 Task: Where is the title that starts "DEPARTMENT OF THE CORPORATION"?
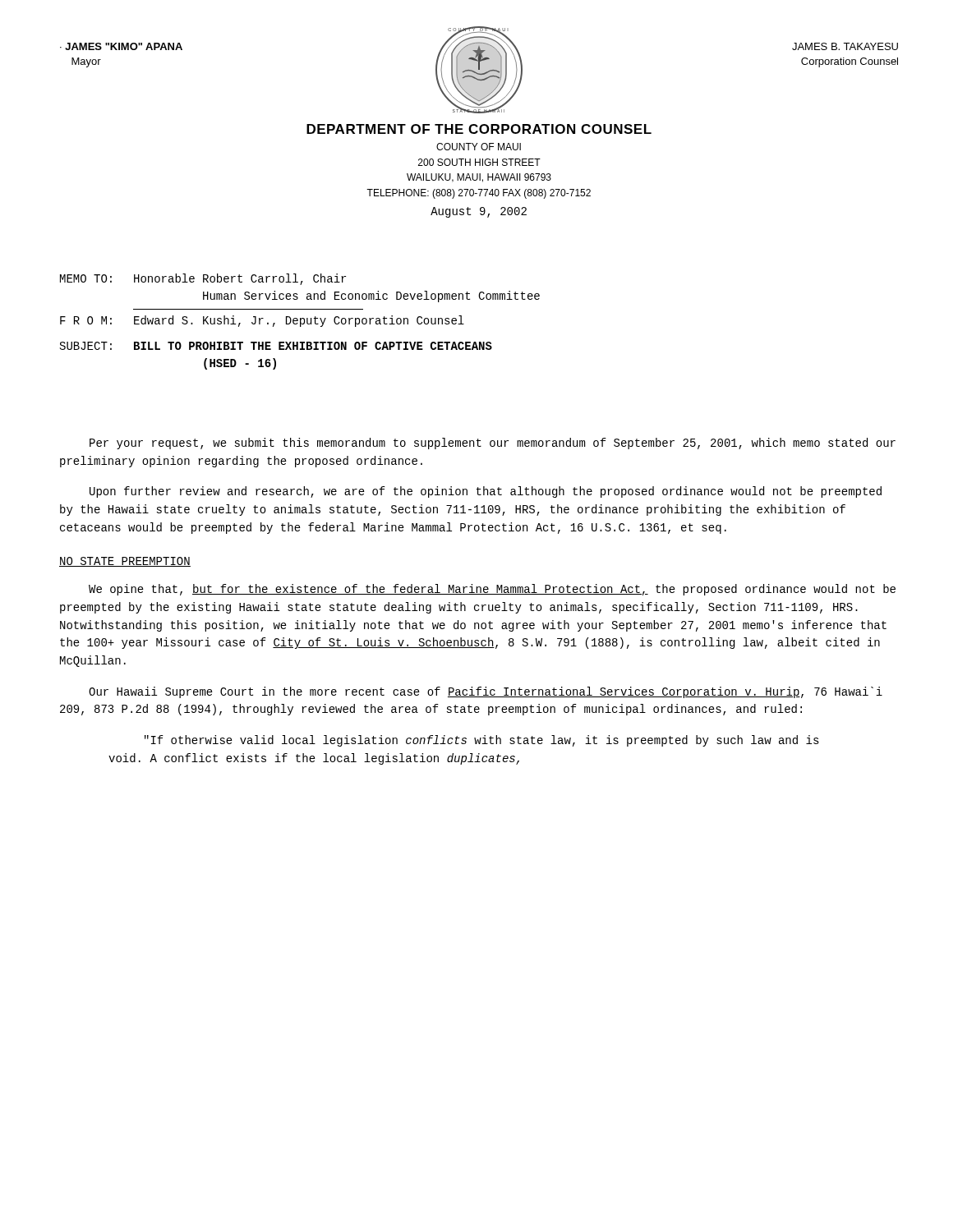tap(479, 170)
